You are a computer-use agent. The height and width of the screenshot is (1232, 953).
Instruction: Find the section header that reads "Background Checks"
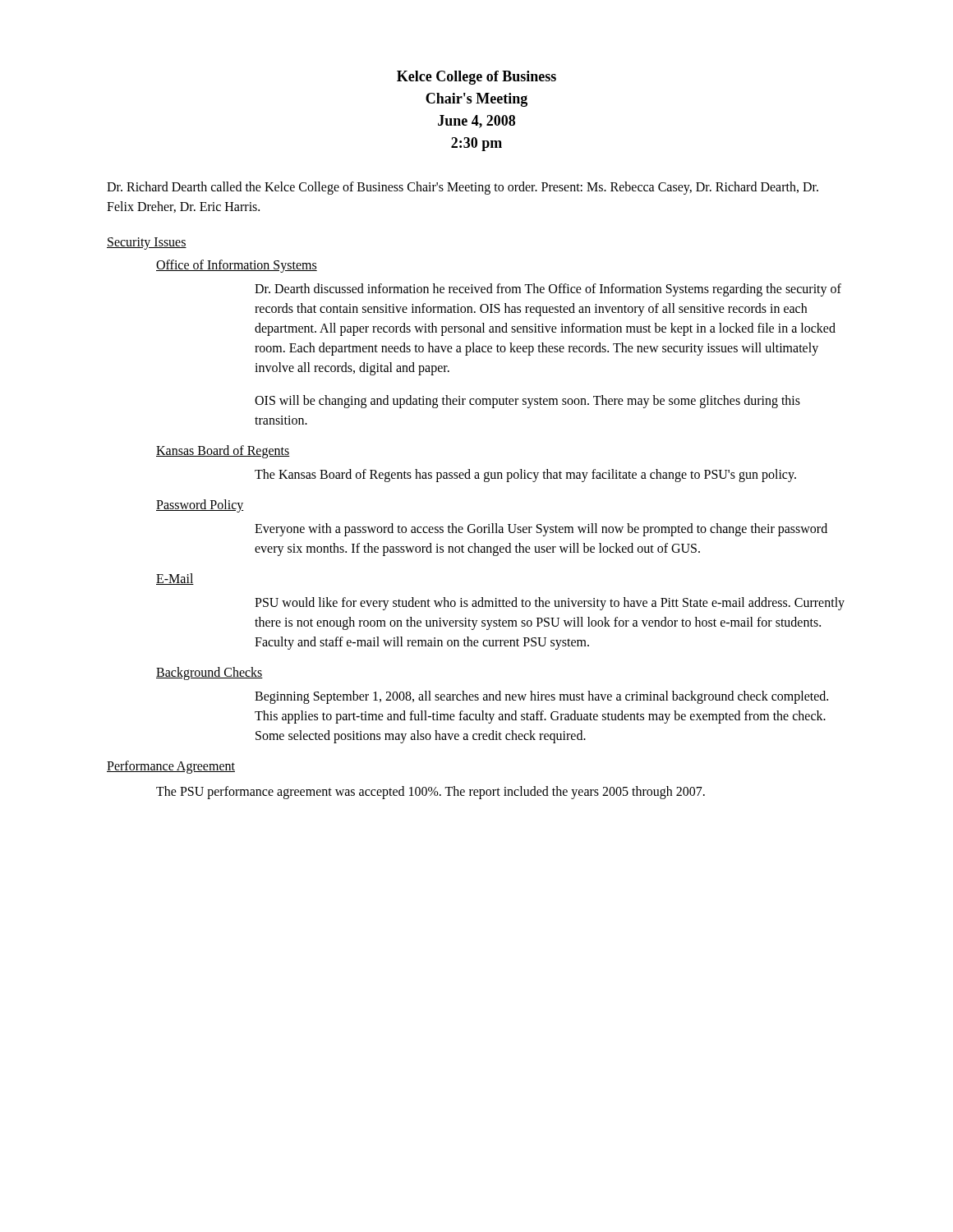209,672
